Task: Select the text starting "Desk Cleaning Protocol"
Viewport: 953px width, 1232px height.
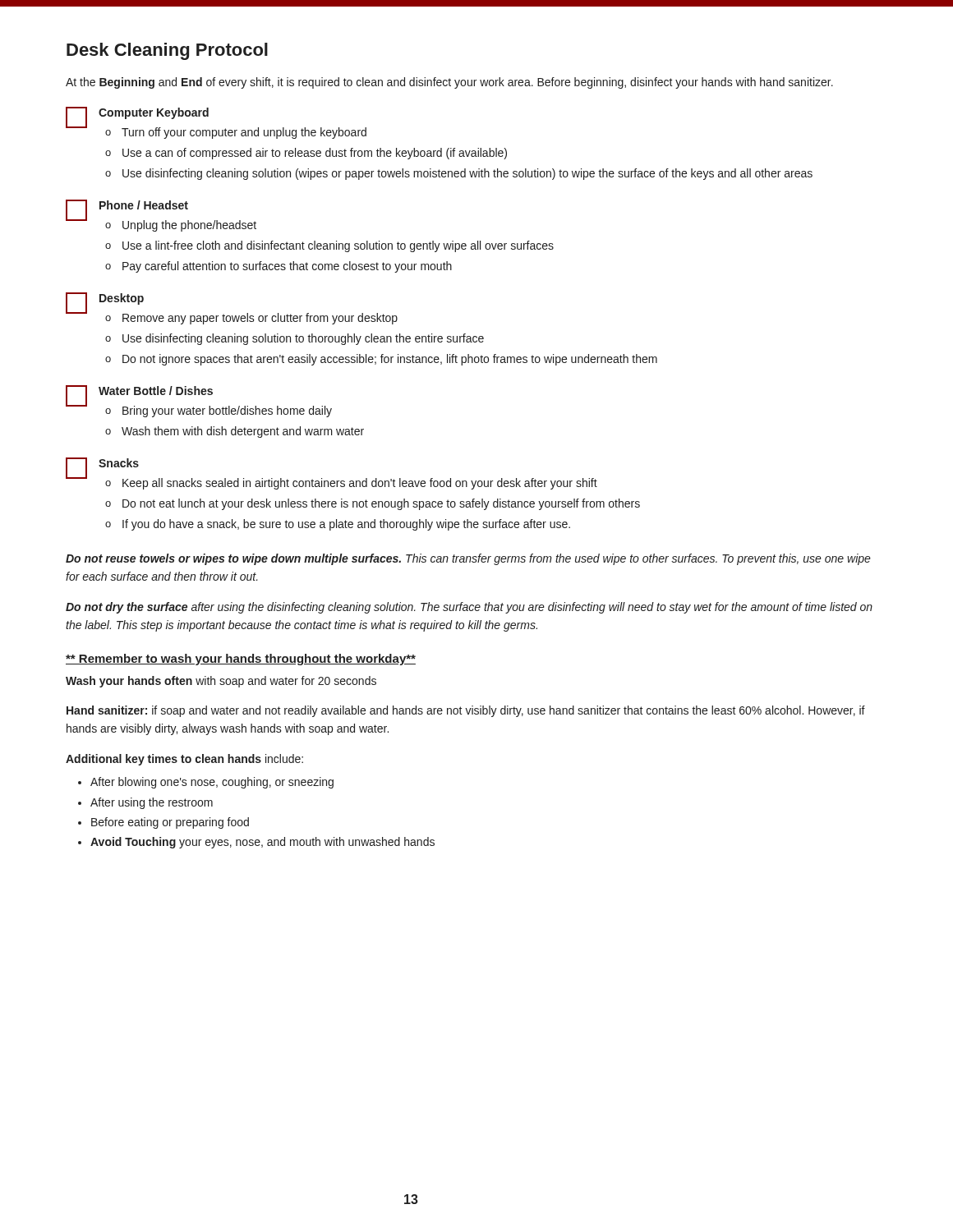Action: click(x=167, y=50)
